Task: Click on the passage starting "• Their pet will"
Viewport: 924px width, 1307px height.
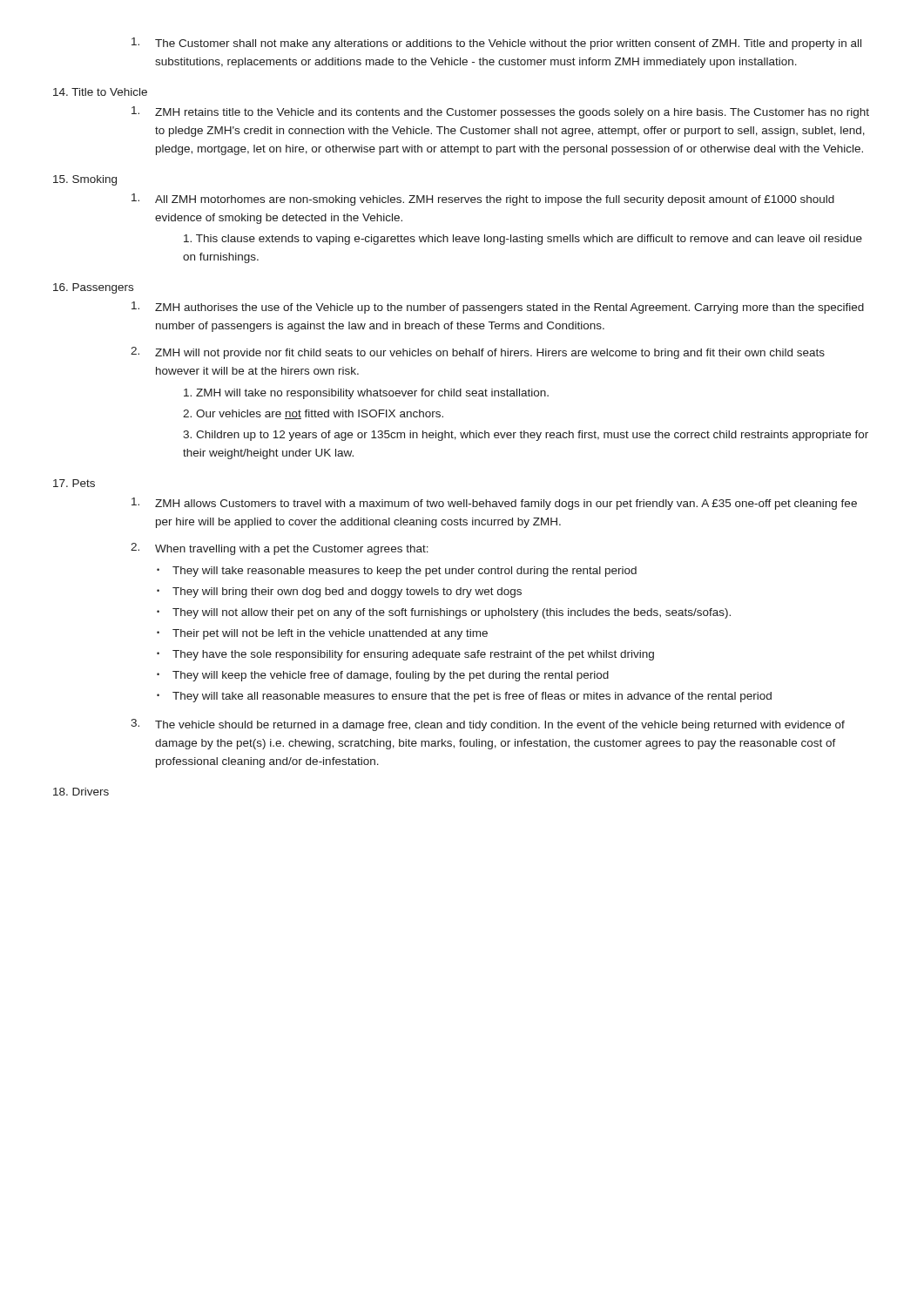Action: [322, 634]
